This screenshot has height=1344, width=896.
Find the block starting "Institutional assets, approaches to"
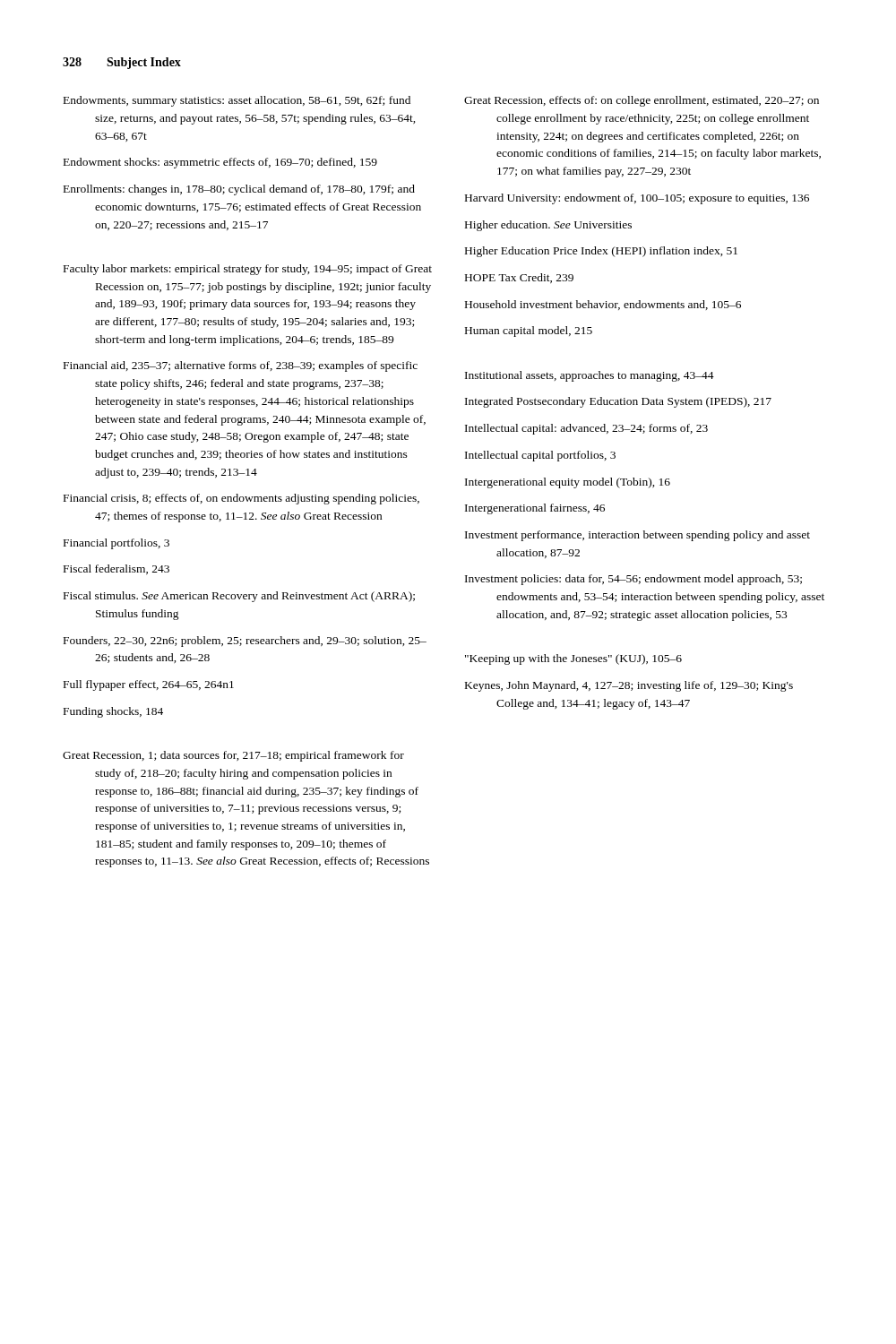[x=589, y=375]
